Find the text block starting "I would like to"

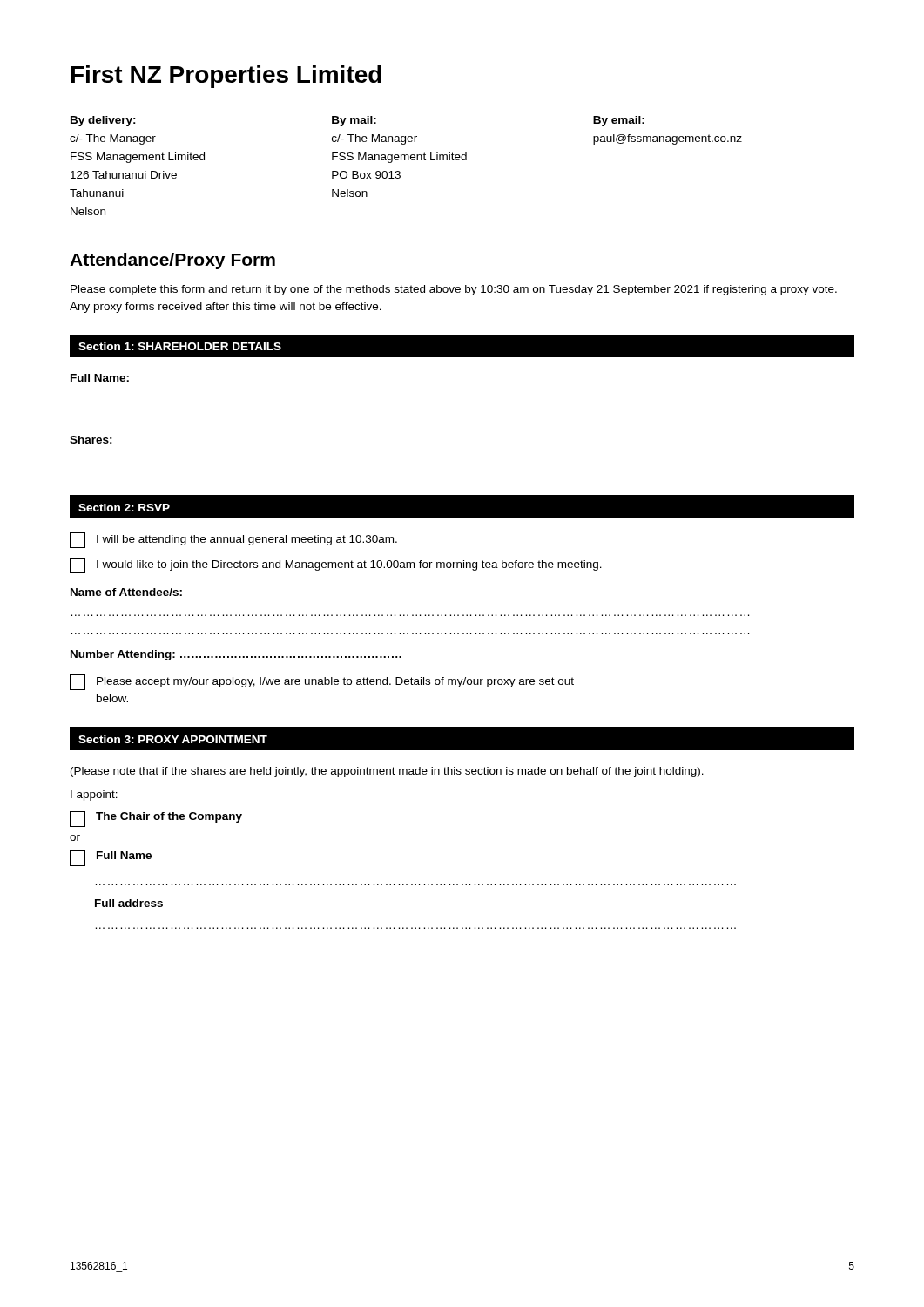(x=336, y=564)
